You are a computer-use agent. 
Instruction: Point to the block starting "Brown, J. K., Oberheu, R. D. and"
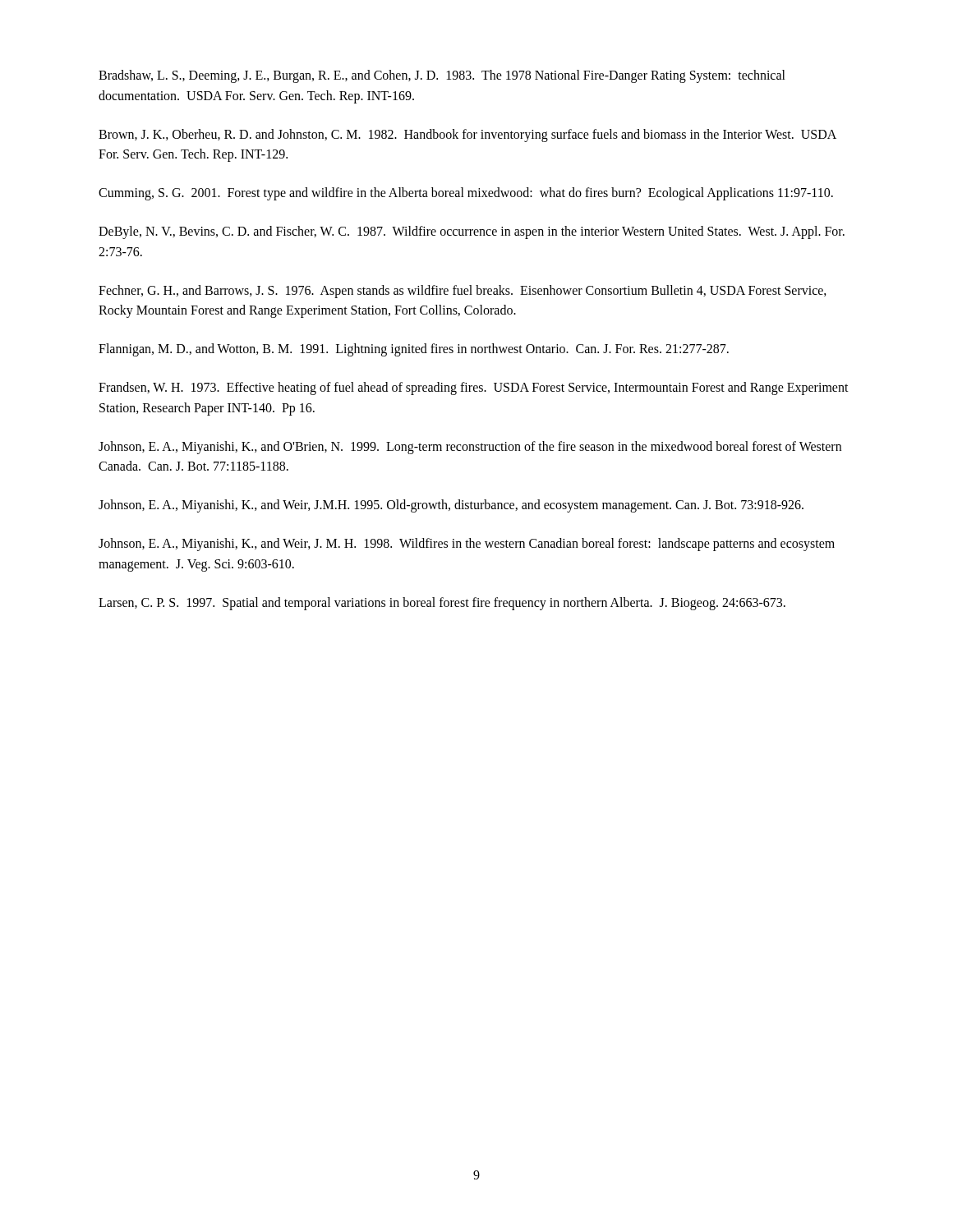[467, 144]
